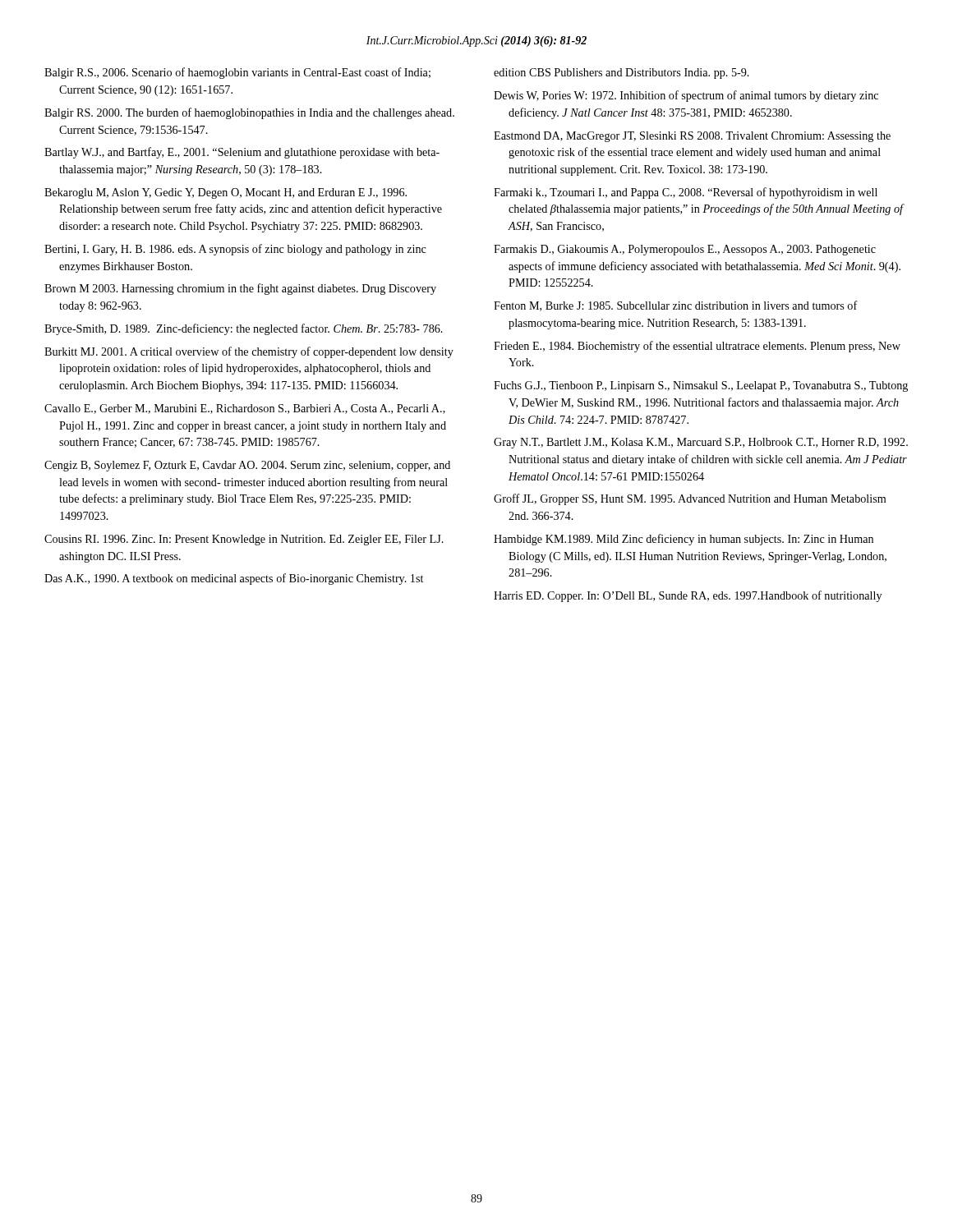This screenshot has height=1232, width=953.
Task: Locate the text starting "Groff JL, Gropper SS,"
Action: [x=690, y=507]
